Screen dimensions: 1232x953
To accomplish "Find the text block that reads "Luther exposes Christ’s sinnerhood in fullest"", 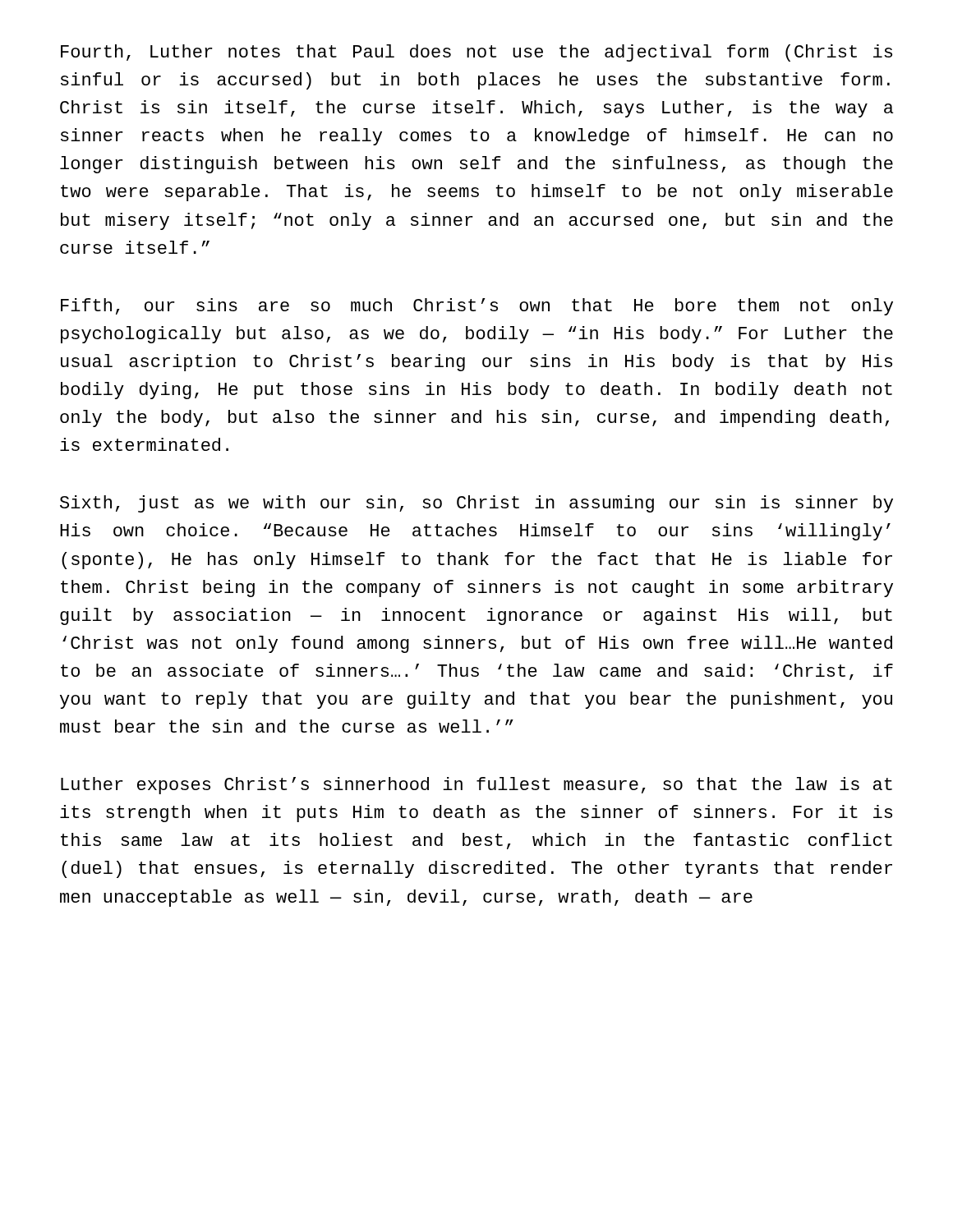I will [x=476, y=842].
